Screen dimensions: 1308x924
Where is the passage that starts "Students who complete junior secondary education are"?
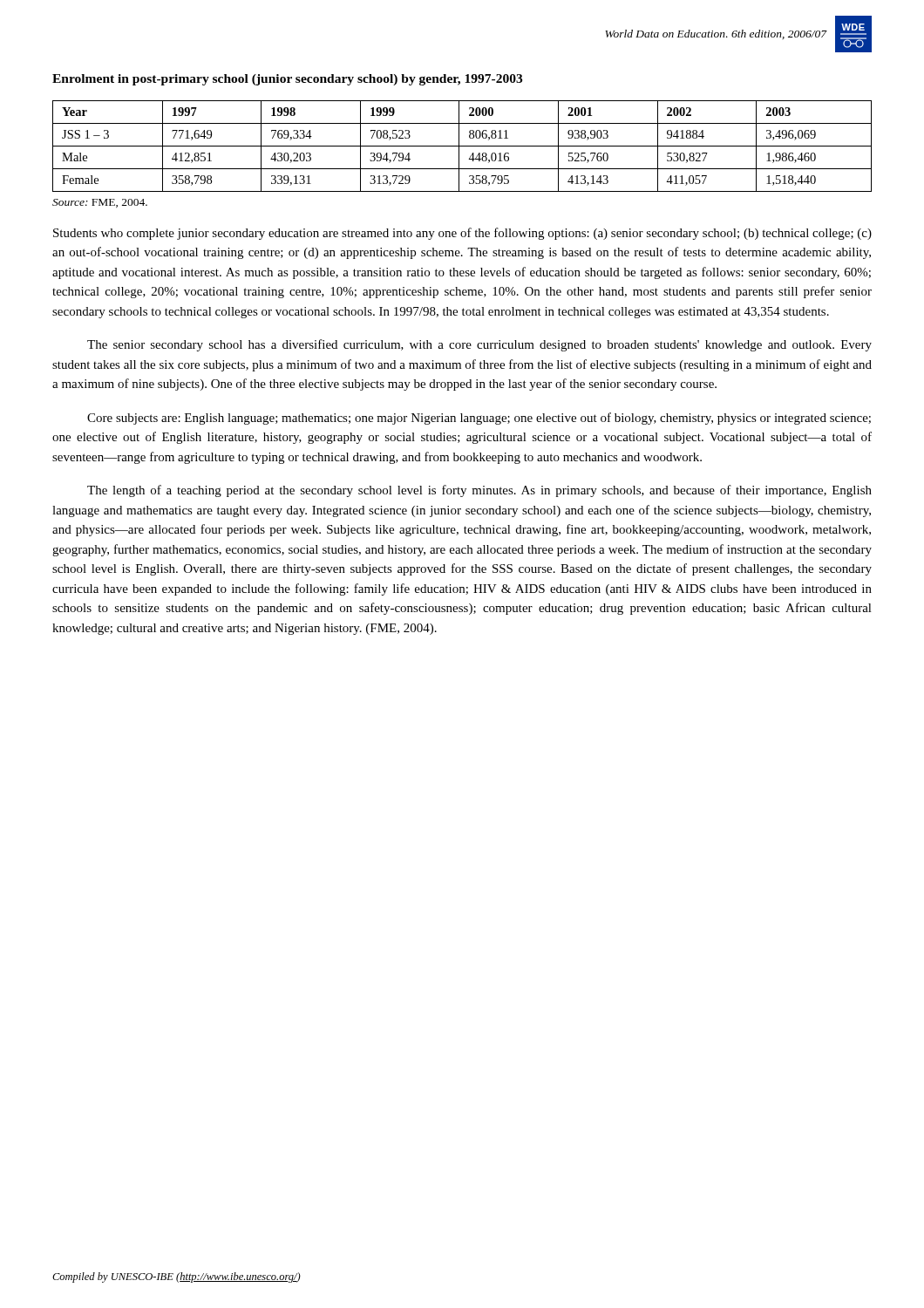pyautogui.click(x=462, y=272)
